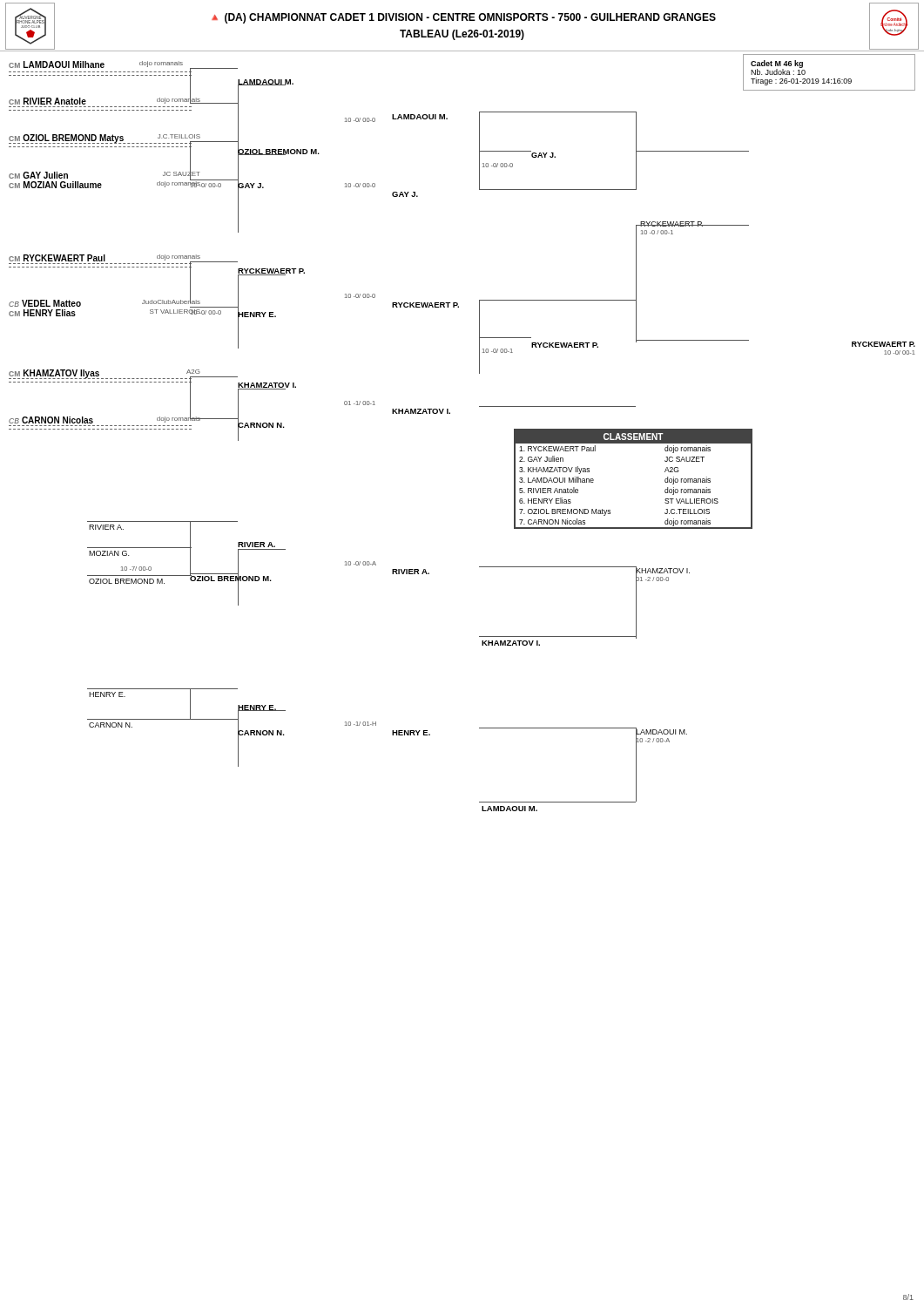Select the text with the text "CM GAY Julien JC SAUZET"

105,175
